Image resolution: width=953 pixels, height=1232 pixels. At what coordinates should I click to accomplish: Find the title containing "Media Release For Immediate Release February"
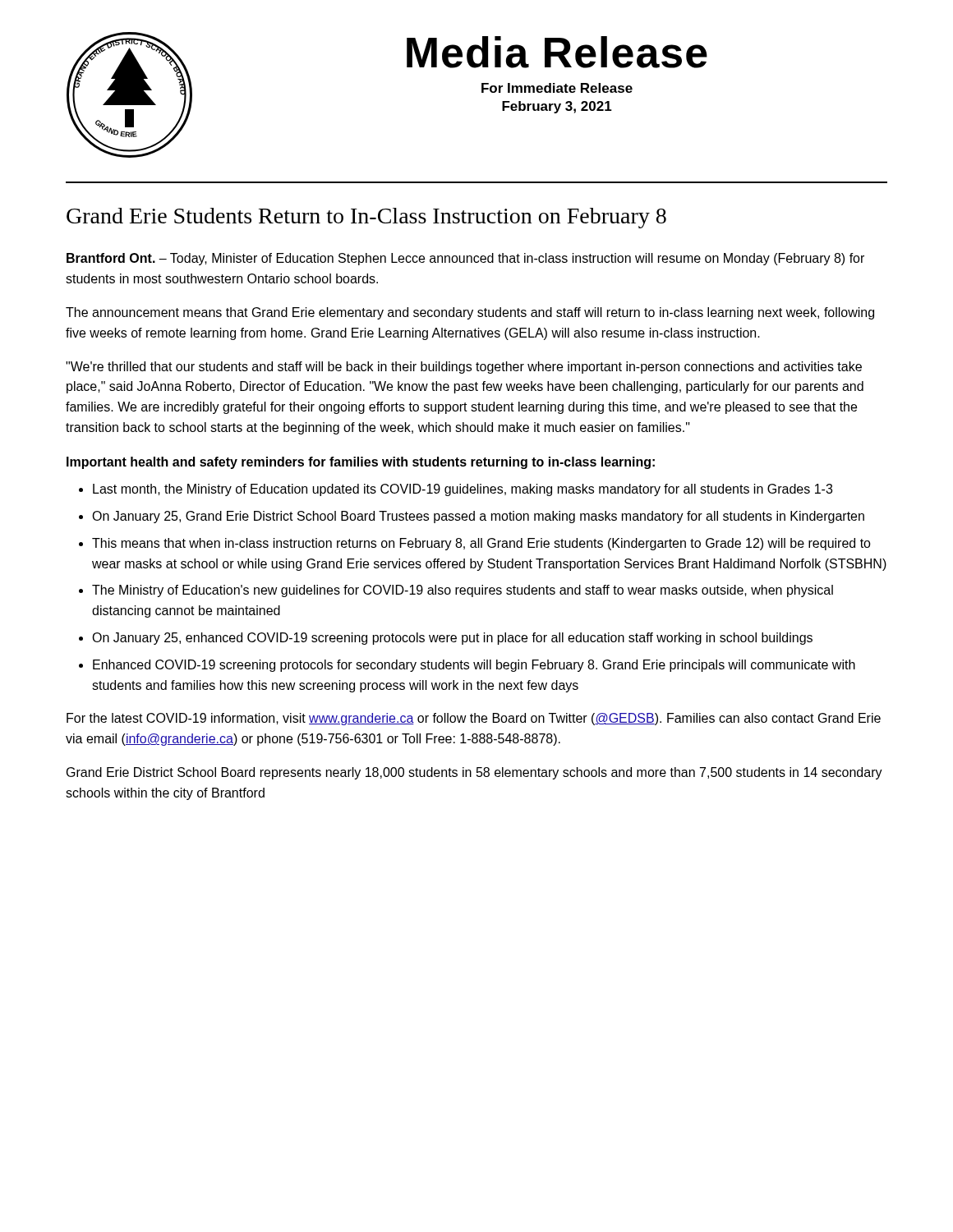point(557,73)
